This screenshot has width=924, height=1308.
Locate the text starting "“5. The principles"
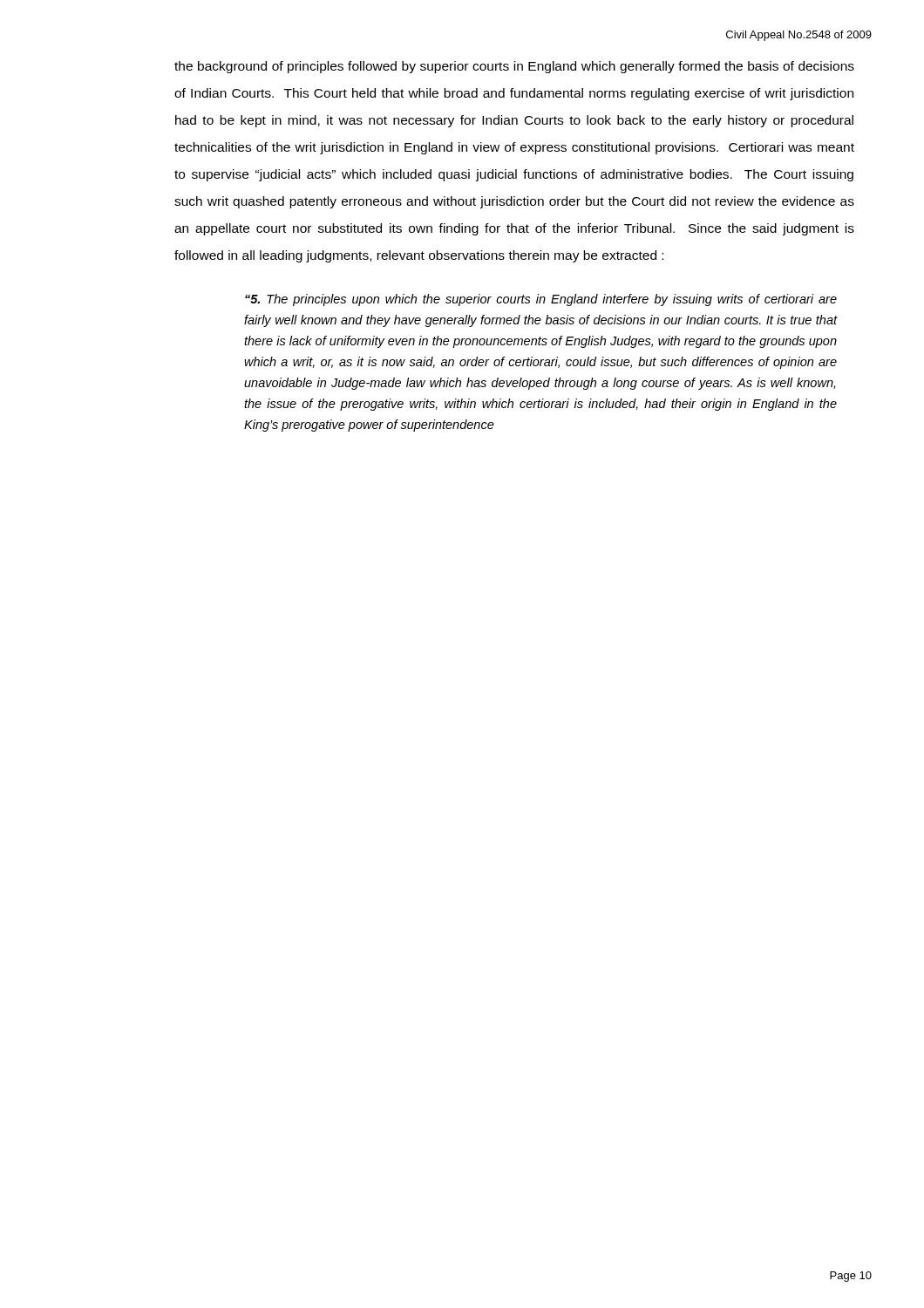[x=540, y=363]
